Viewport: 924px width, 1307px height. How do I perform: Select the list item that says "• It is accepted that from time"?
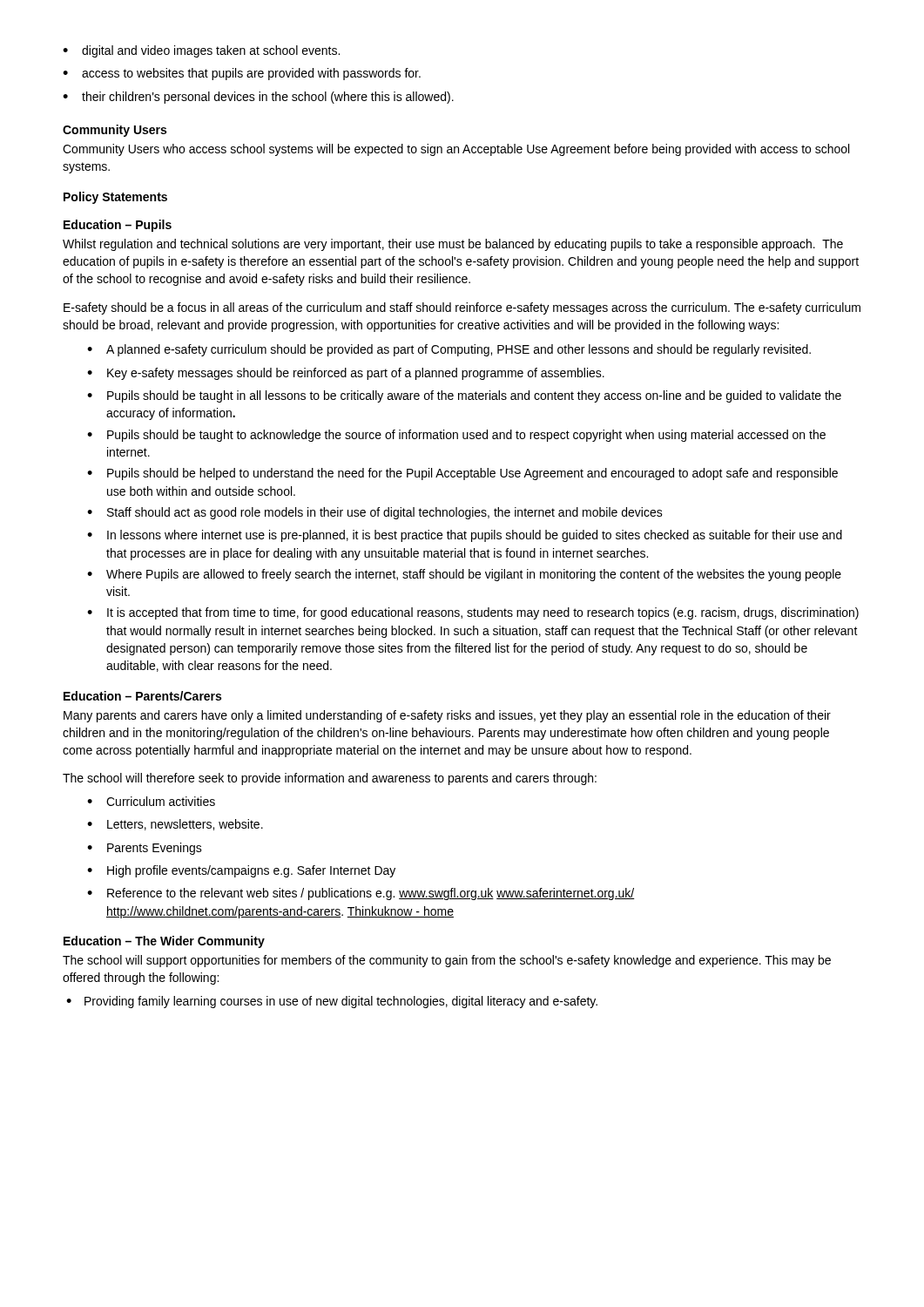(x=474, y=640)
